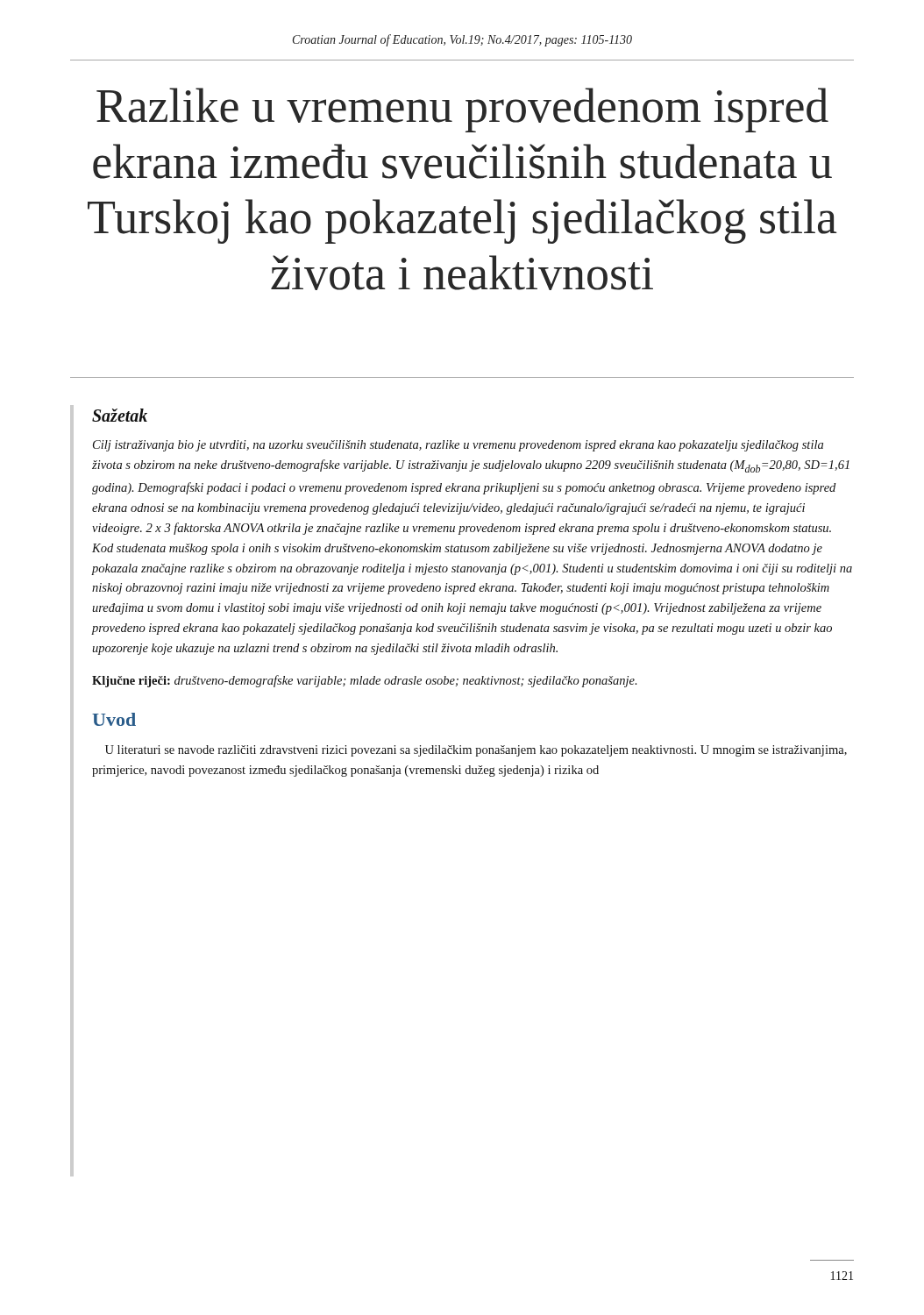Find the block on this page that starts "Cilj istraživanja bio je utvrditi,"
The image size is (924, 1315).
point(472,546)
